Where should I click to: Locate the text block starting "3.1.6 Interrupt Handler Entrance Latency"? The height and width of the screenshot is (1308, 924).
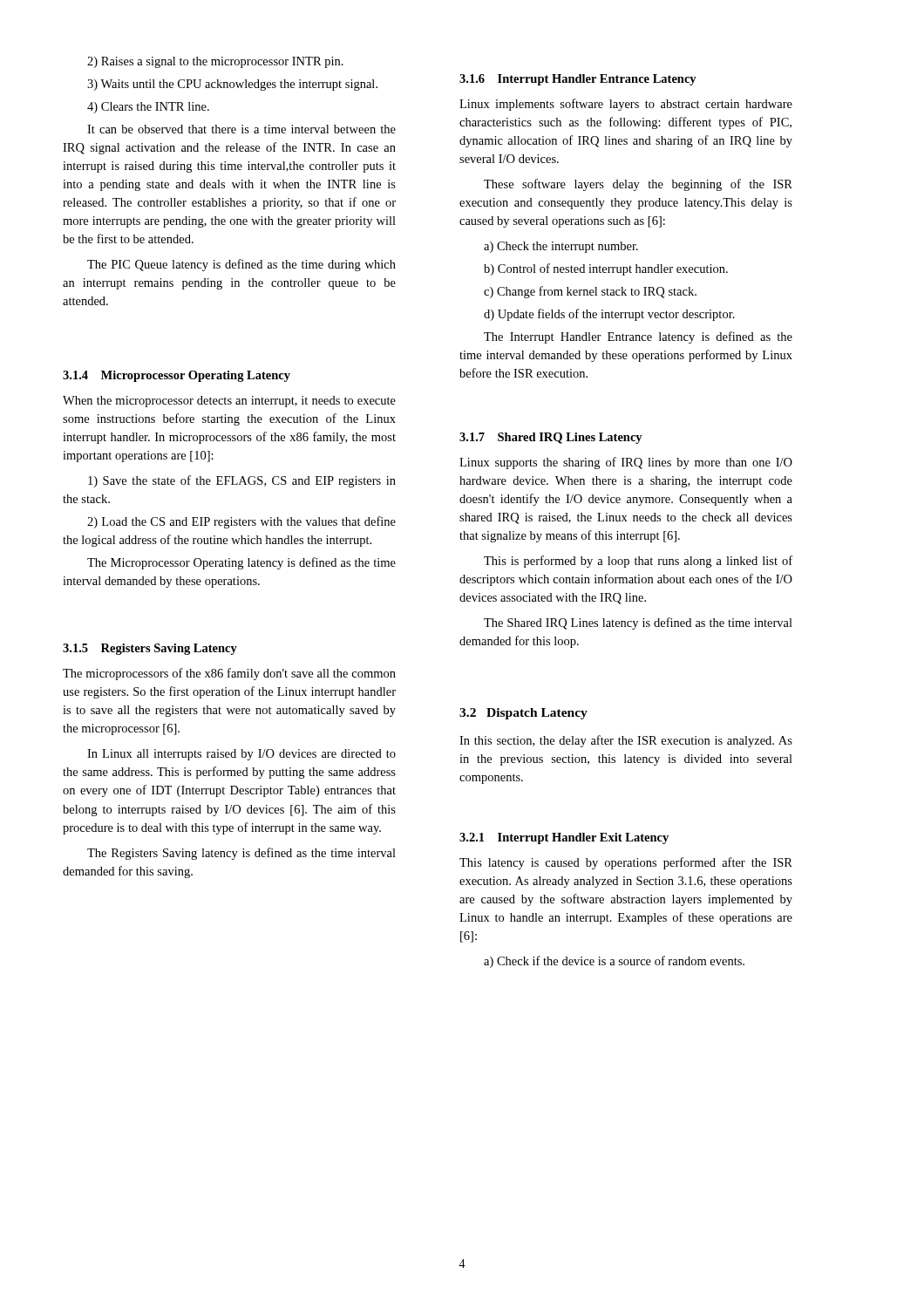point(578,78)
